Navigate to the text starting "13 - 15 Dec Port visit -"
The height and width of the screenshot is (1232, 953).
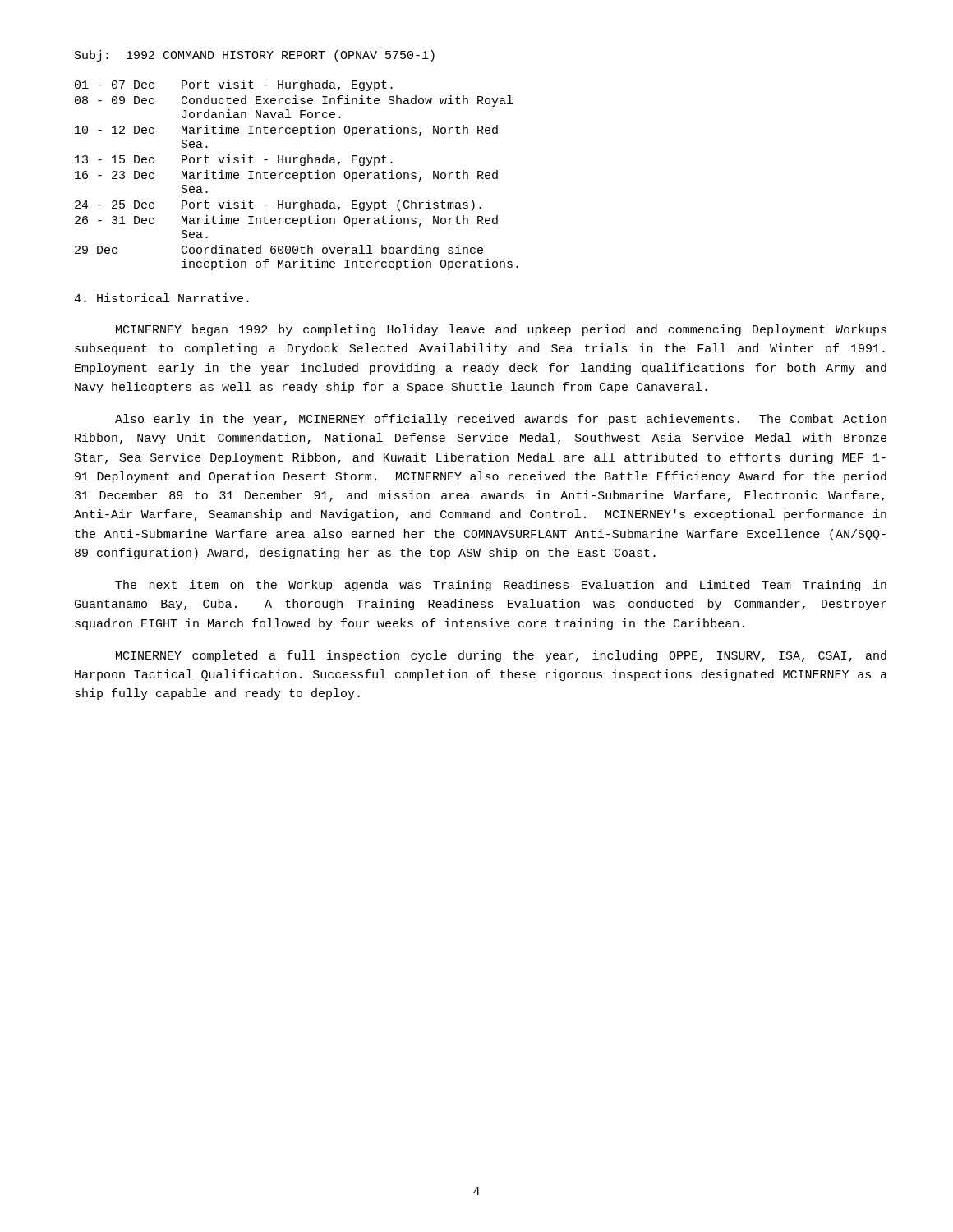pos(297,161)
